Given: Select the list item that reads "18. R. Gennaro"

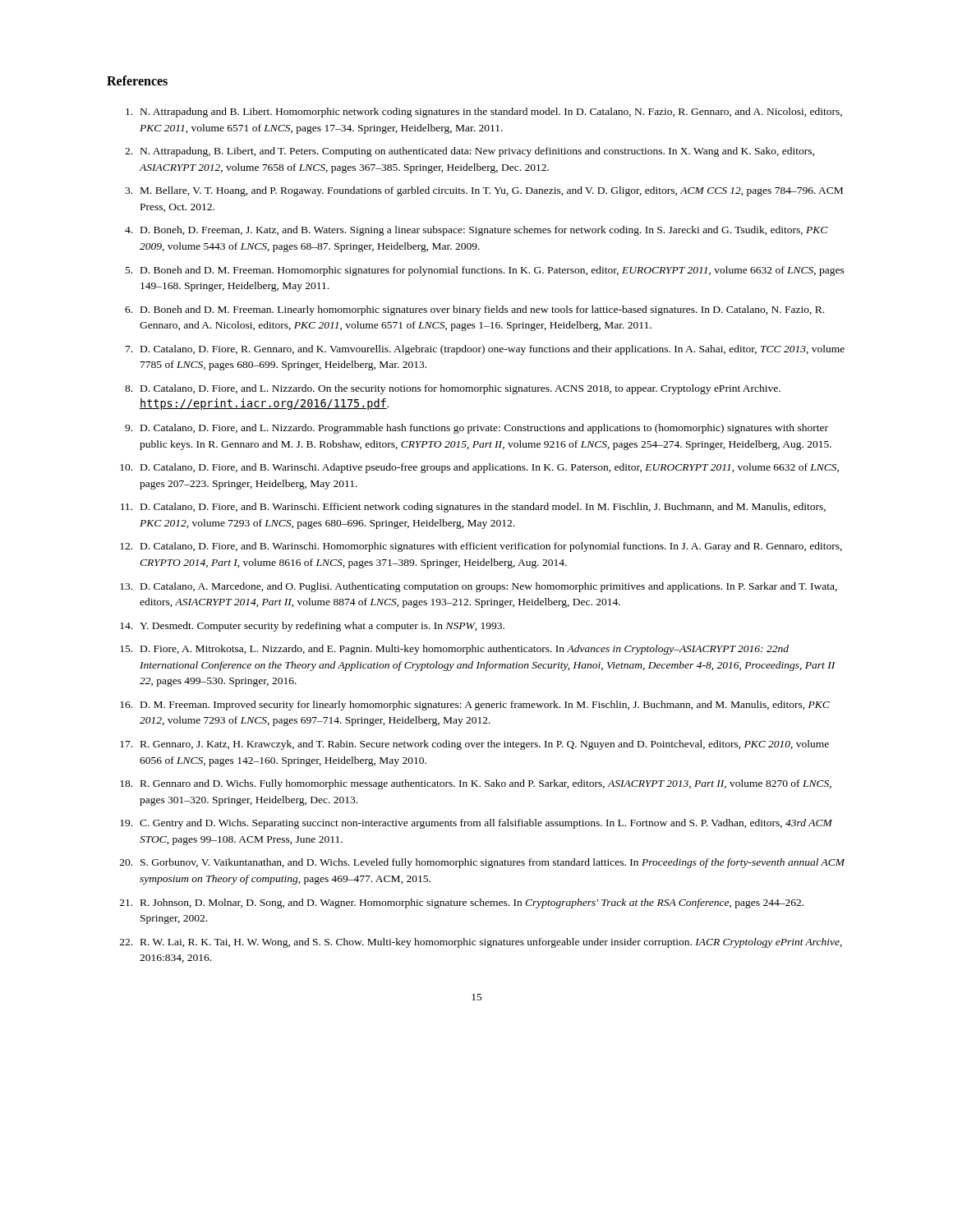Looking at the screenshot, I should (x=476, y=791).
